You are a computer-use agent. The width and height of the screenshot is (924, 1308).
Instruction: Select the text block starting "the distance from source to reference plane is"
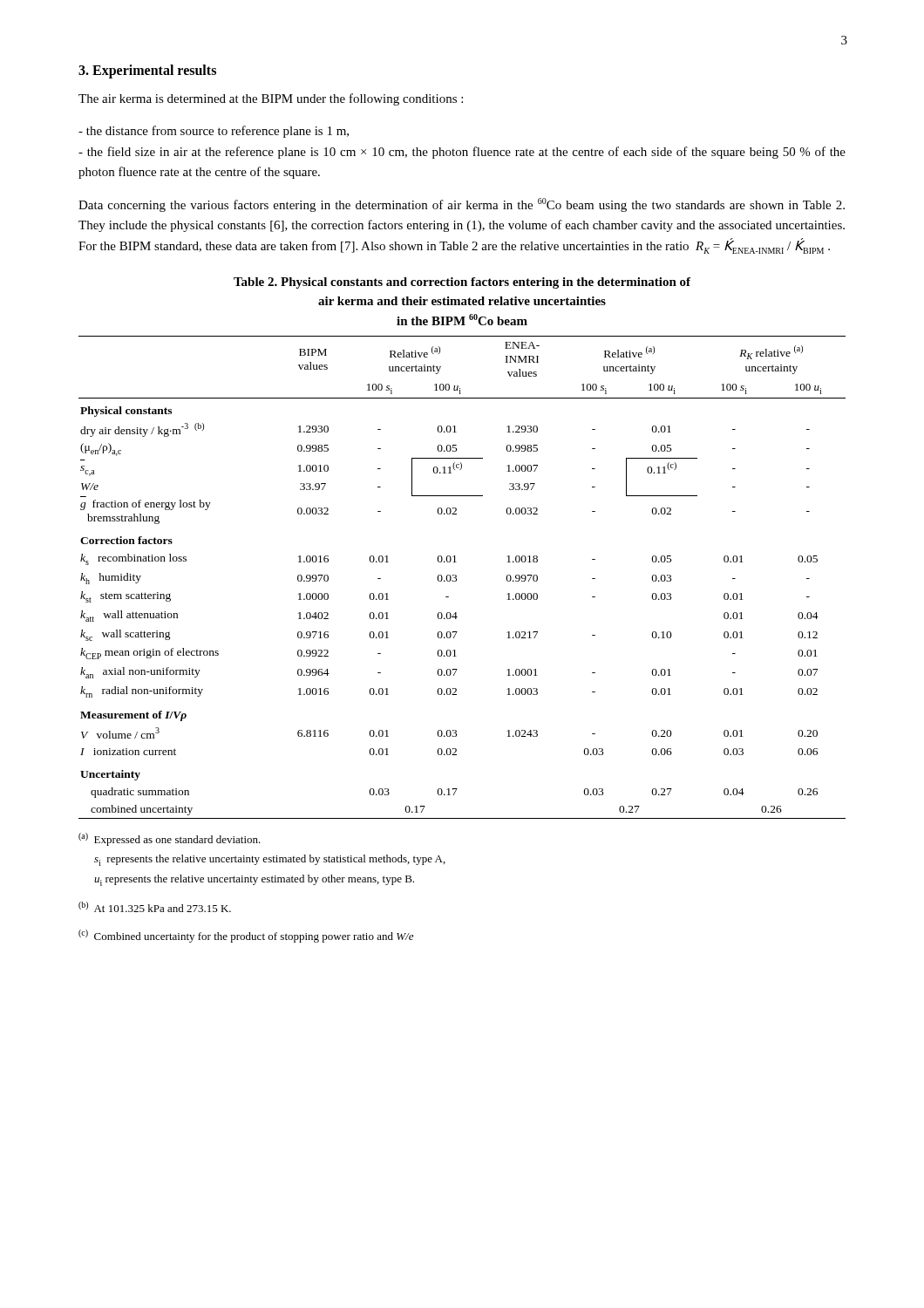[214, 131]
